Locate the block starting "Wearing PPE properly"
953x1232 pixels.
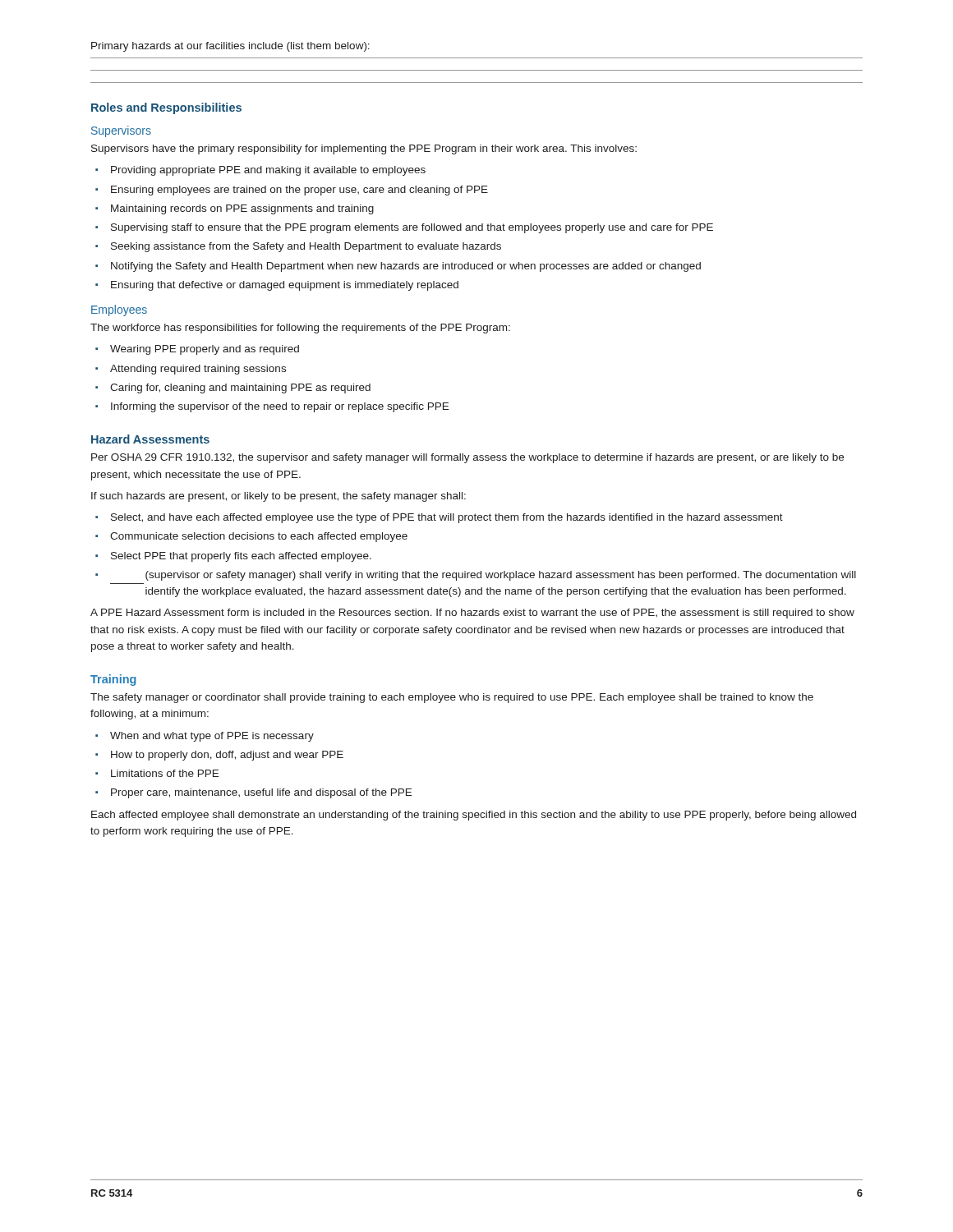pos(205,349)
